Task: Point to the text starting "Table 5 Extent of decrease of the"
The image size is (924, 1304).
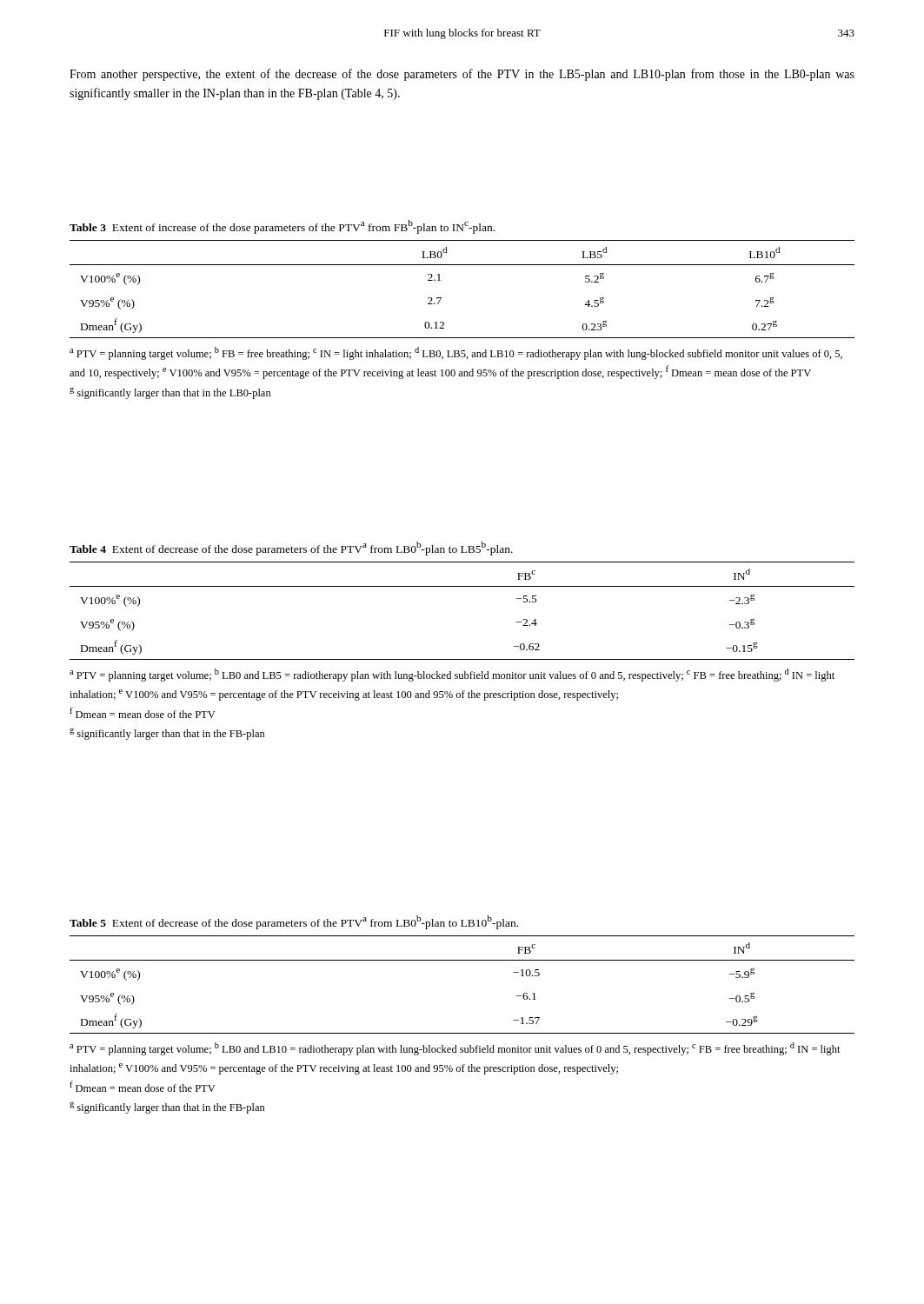Action: pos(294,921)
